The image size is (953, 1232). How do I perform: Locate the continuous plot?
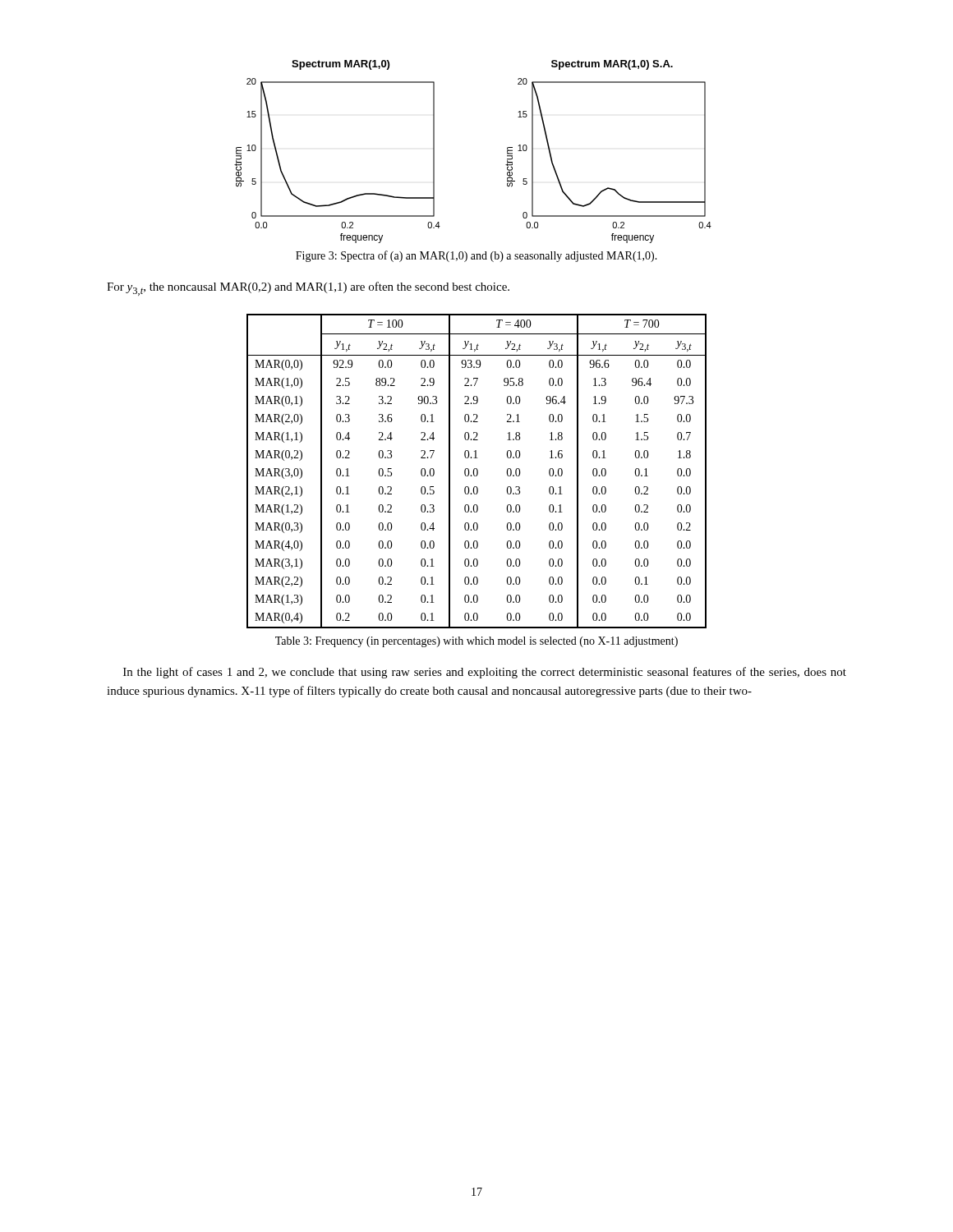(476, 151)
